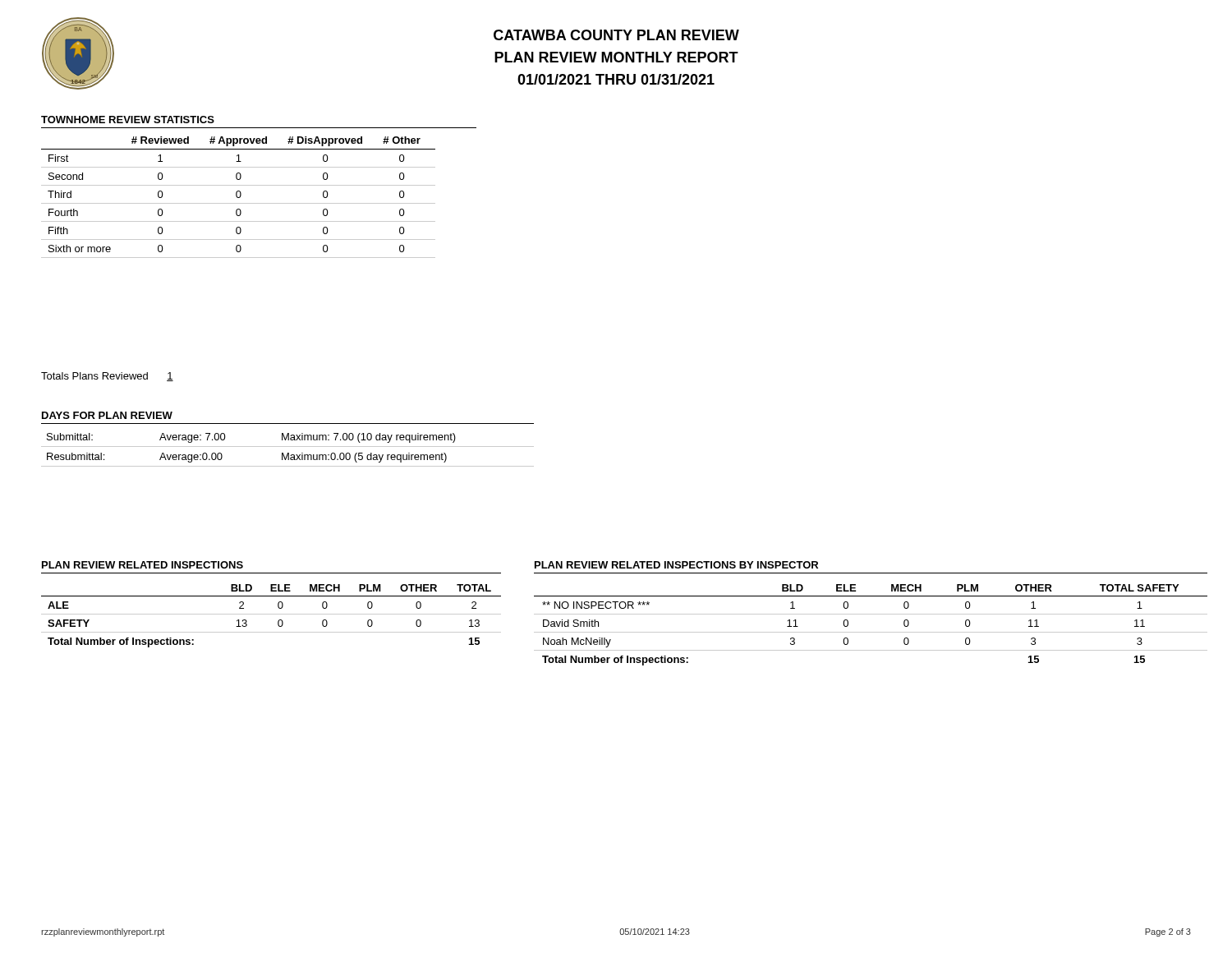Image resolution: width=1232 pixels, height=953 pixels.
Task: Click on the block starting "PLAN REVIEW RELATED INSPECTIONS BY"
Action: click(x=871, y=566)
